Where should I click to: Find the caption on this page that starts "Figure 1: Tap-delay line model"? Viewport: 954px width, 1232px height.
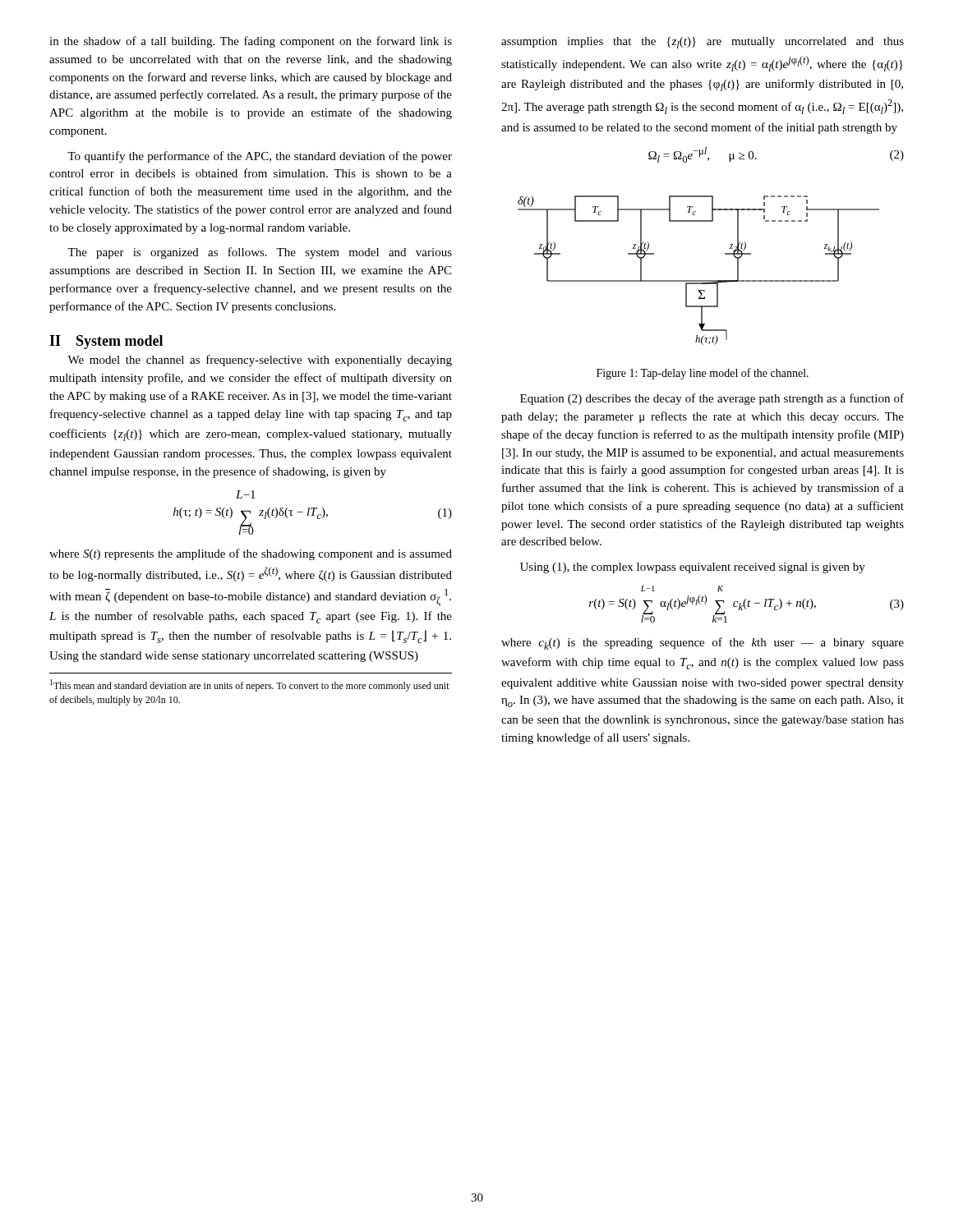click(x=703, y=373)
